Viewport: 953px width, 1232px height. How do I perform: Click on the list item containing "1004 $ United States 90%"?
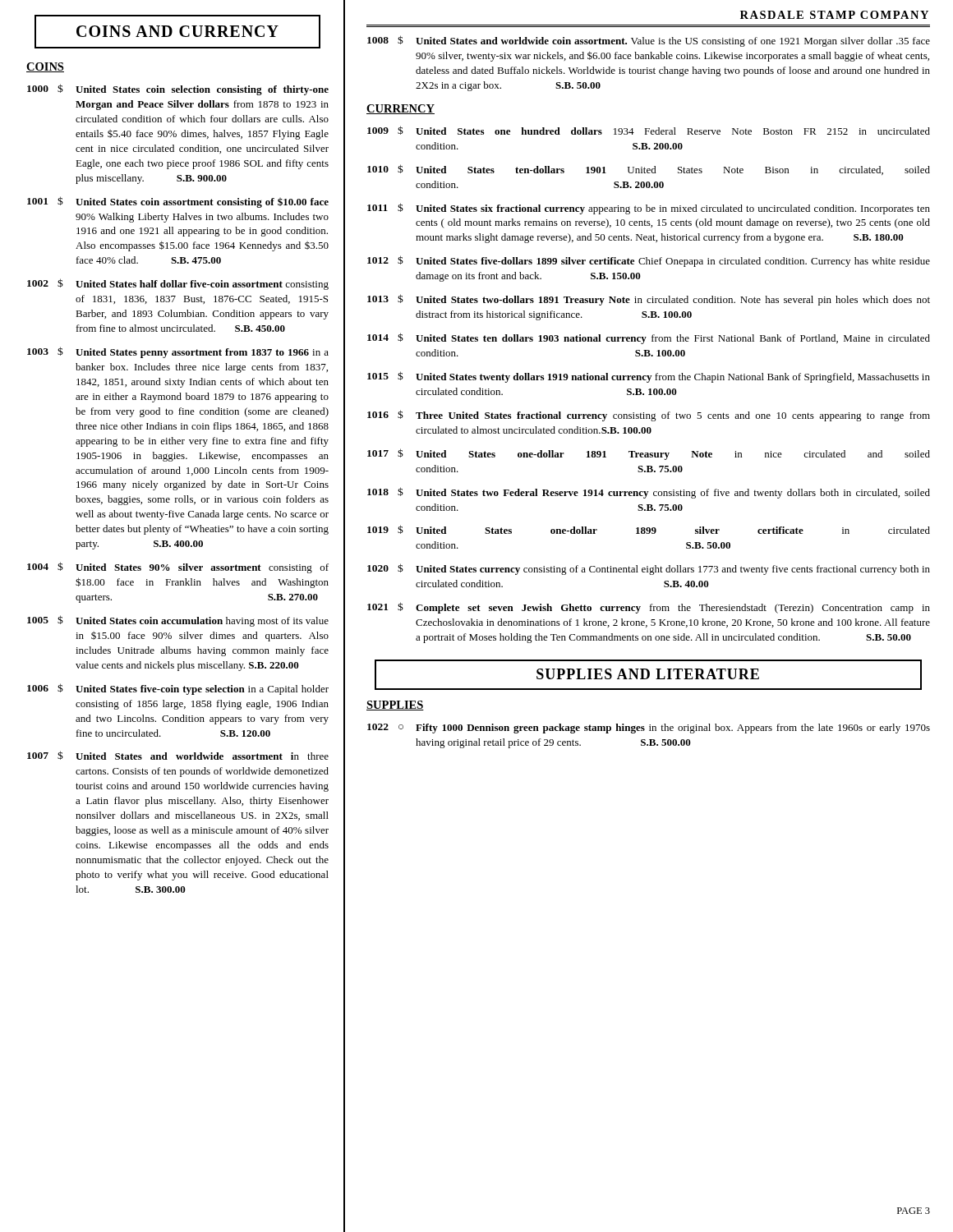(177, 582)
